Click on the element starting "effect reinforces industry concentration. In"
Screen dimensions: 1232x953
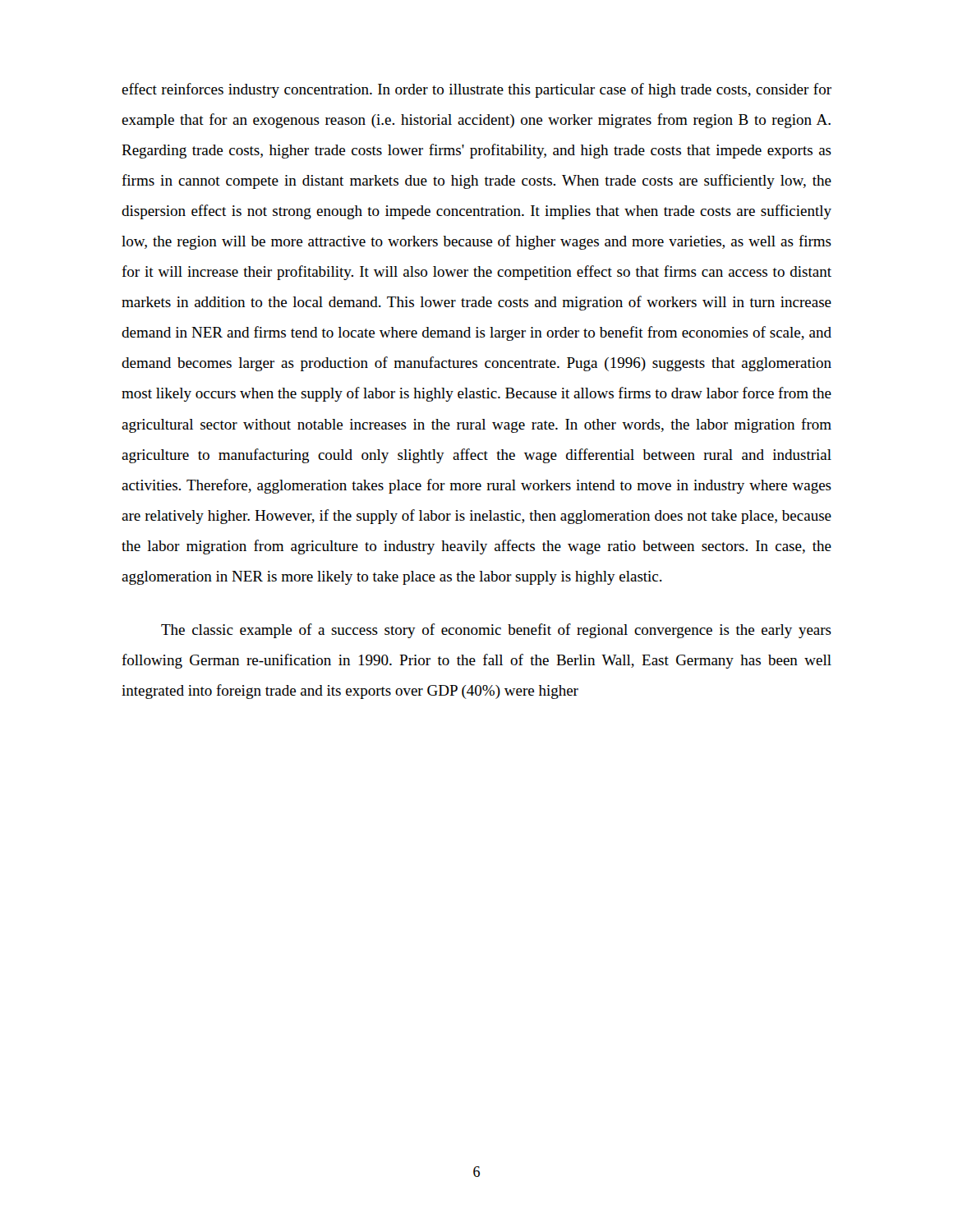click(x=476, y=333)
